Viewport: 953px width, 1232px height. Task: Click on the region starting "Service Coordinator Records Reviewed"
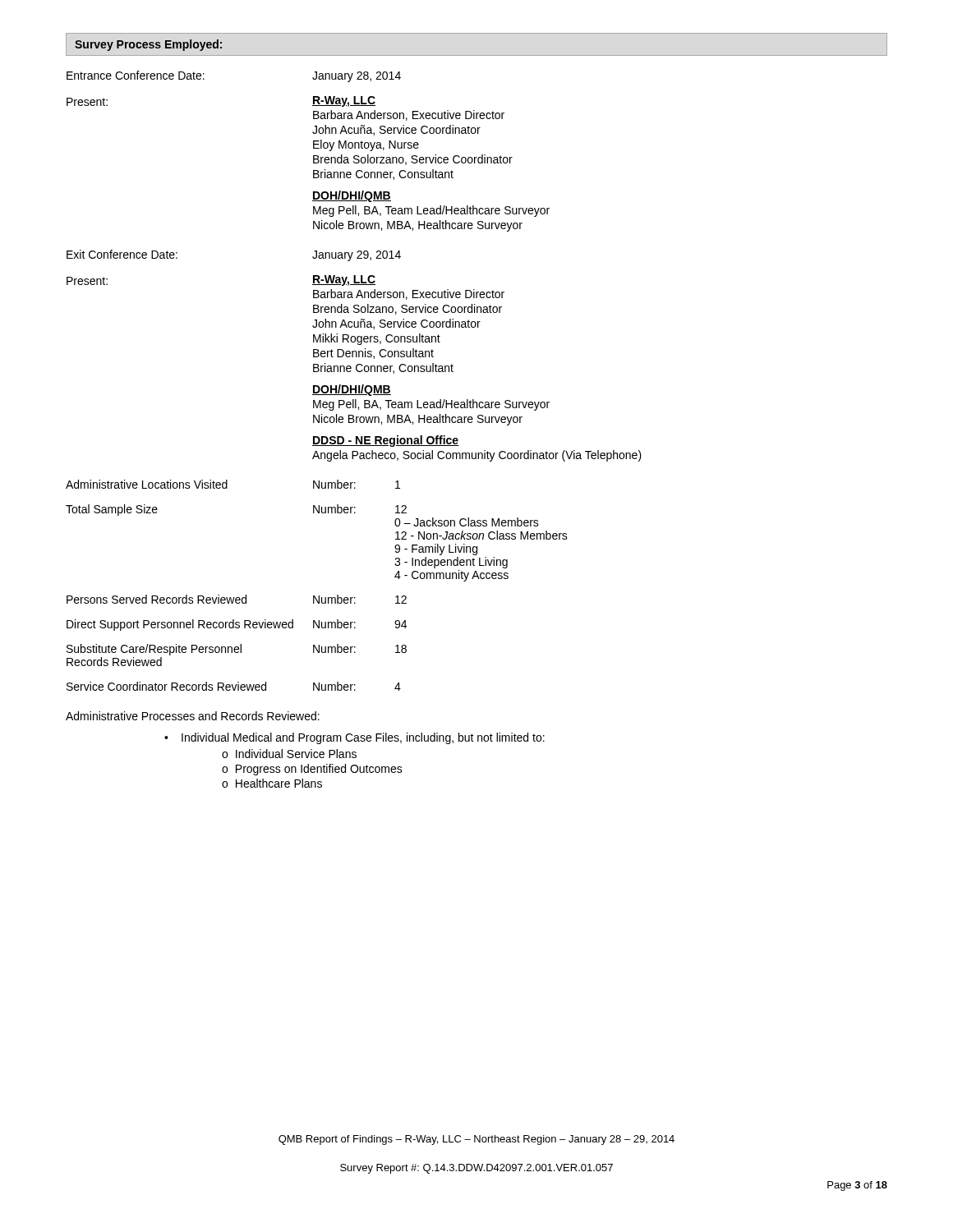(x=166, y=687)
